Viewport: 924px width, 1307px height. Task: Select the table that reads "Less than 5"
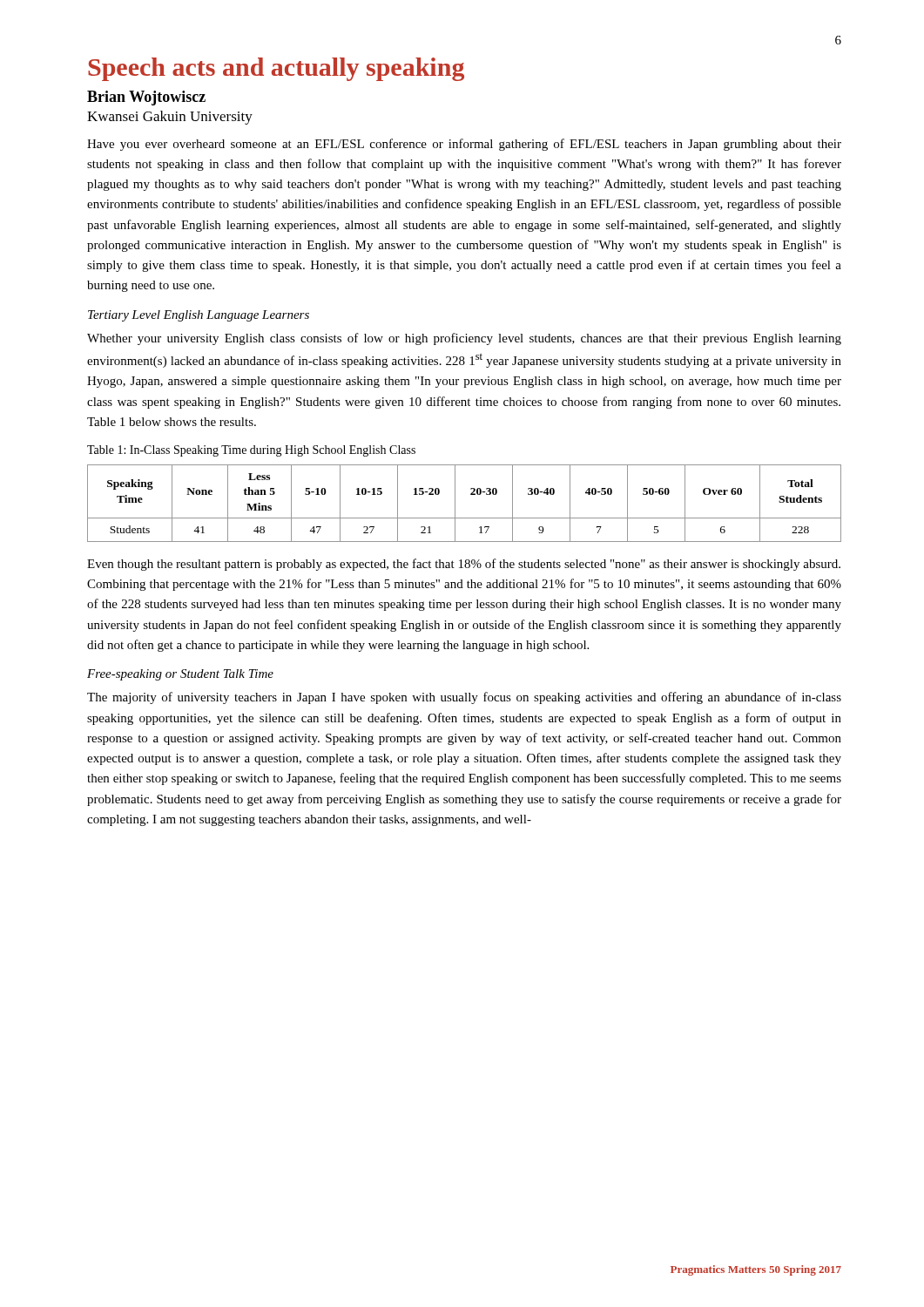pyautogui.click(x=464, y=503)
